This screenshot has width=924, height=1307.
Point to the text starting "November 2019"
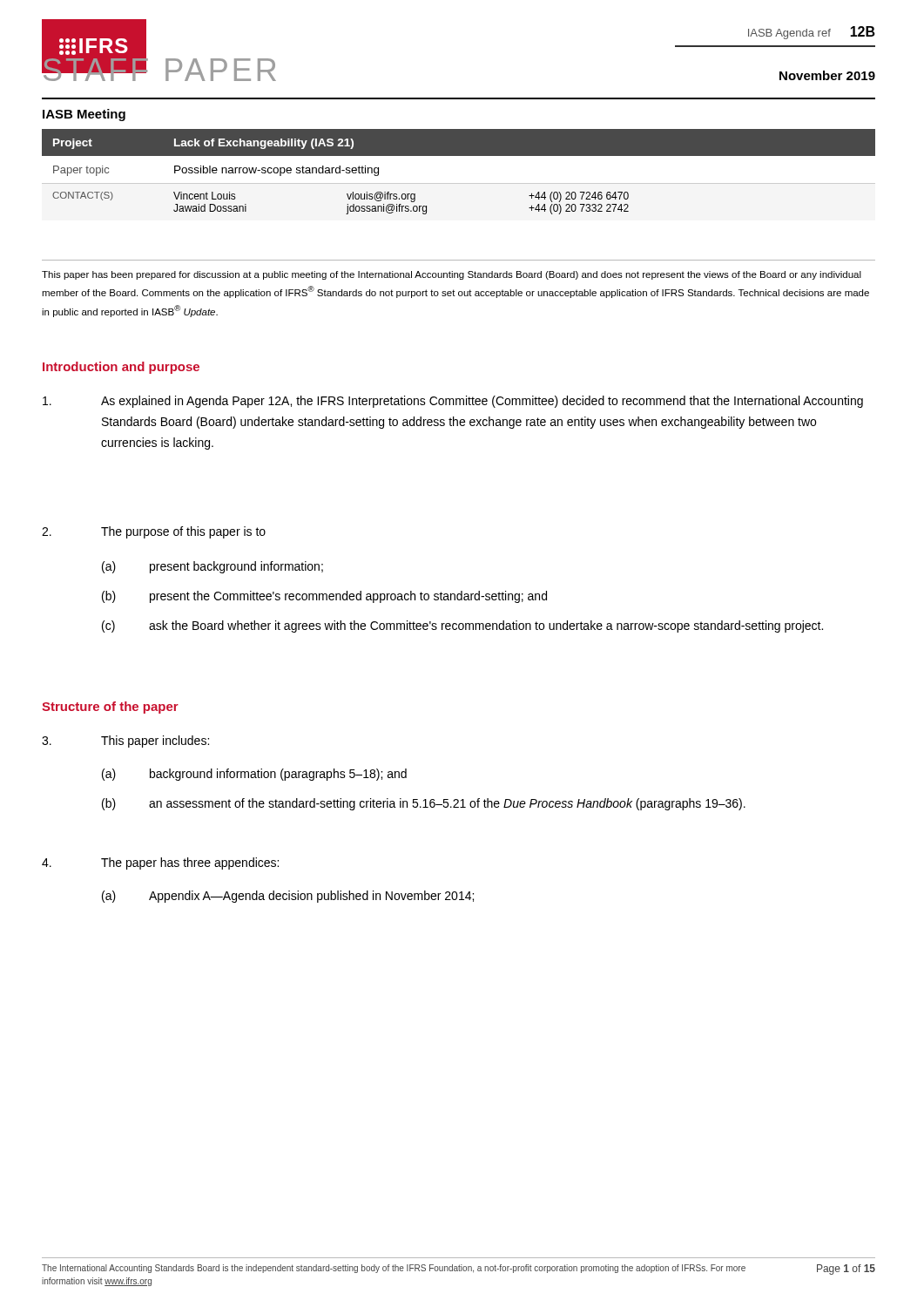(x=827, y=75)
